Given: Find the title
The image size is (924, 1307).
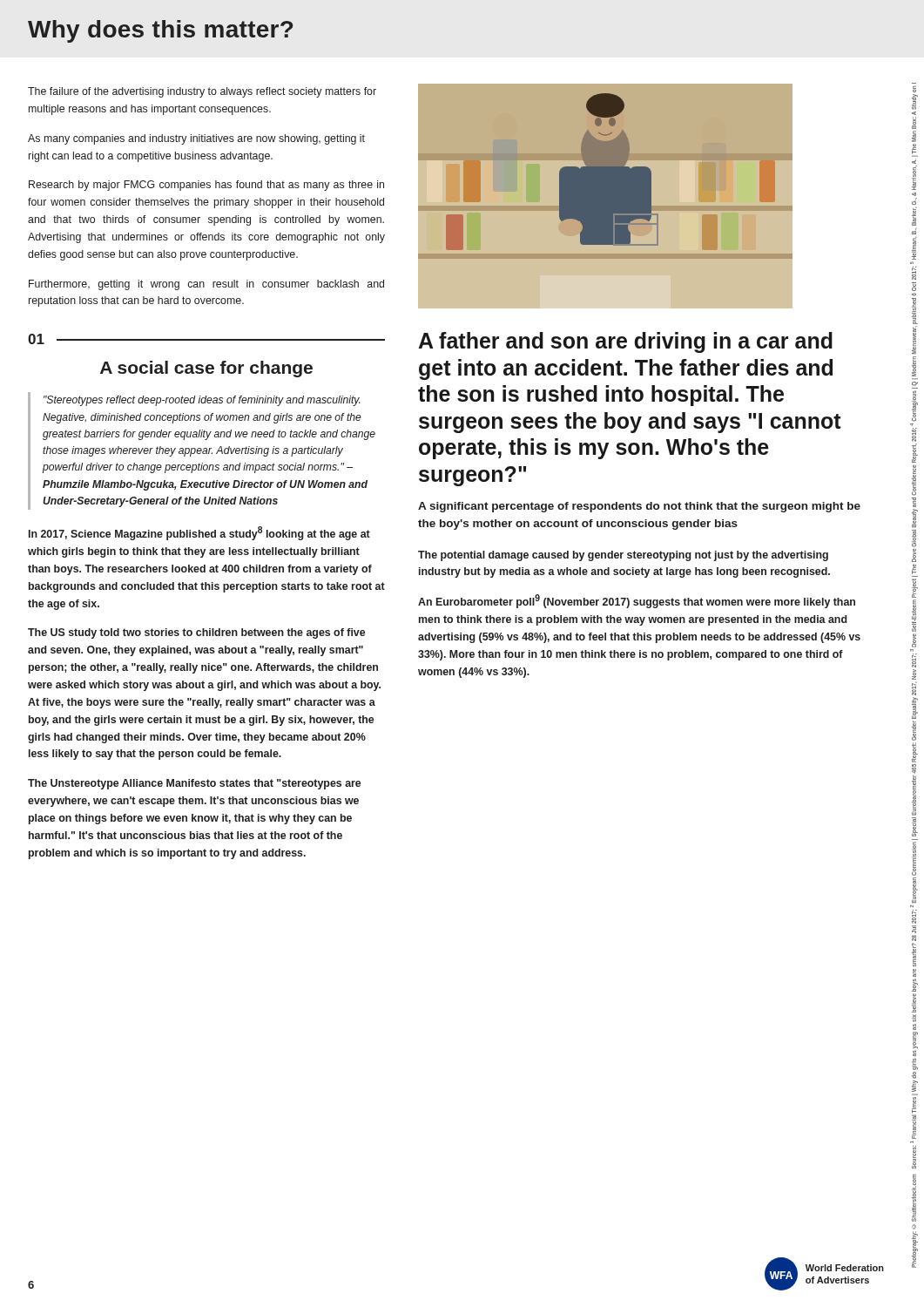Looking at the screenshot, I should point(462,30).
